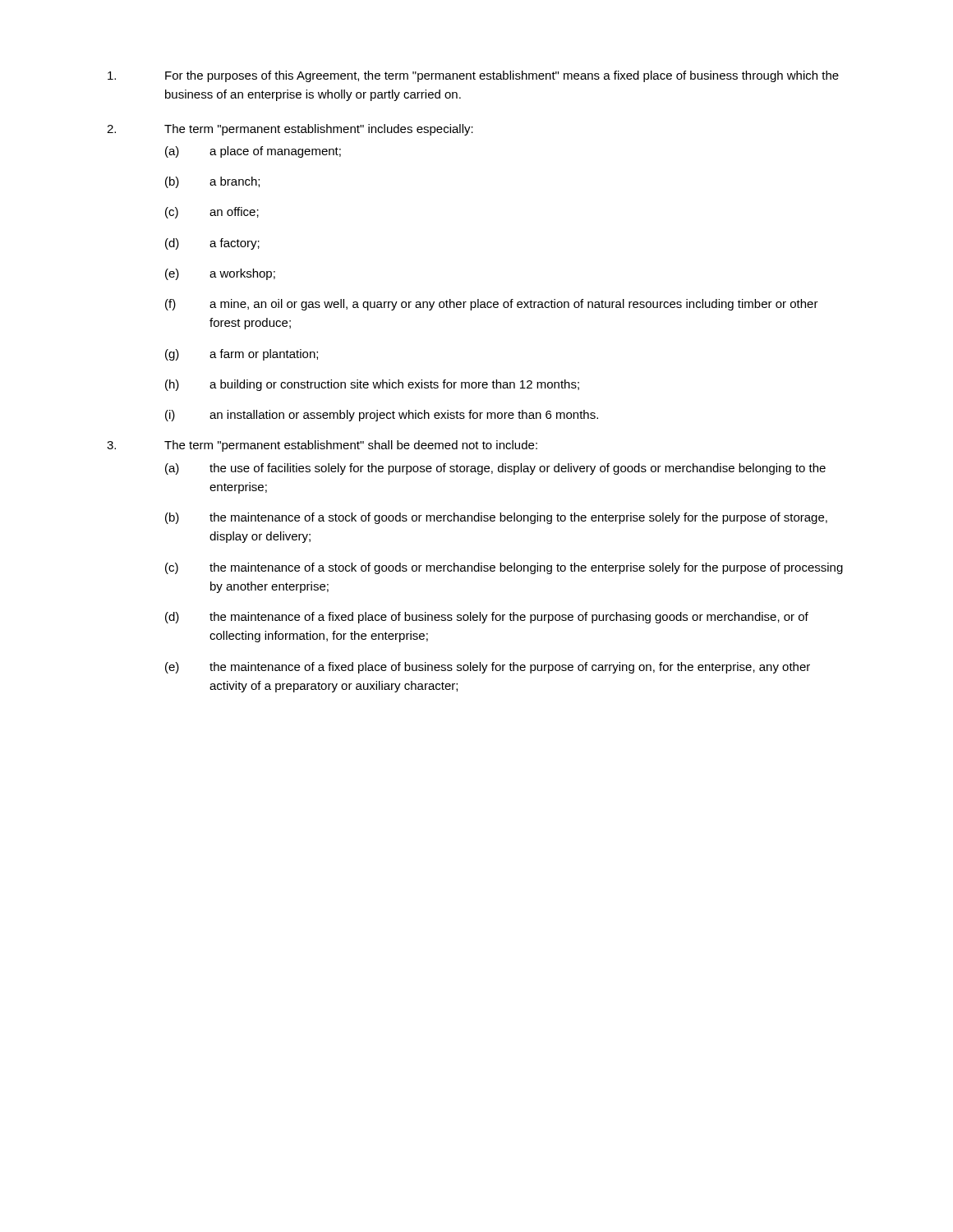Screen dimensions: 1232x953
Task: Point to the block beginning "(a) the use of facilities"
Action: pyautogui.click(x=505, y=477)
